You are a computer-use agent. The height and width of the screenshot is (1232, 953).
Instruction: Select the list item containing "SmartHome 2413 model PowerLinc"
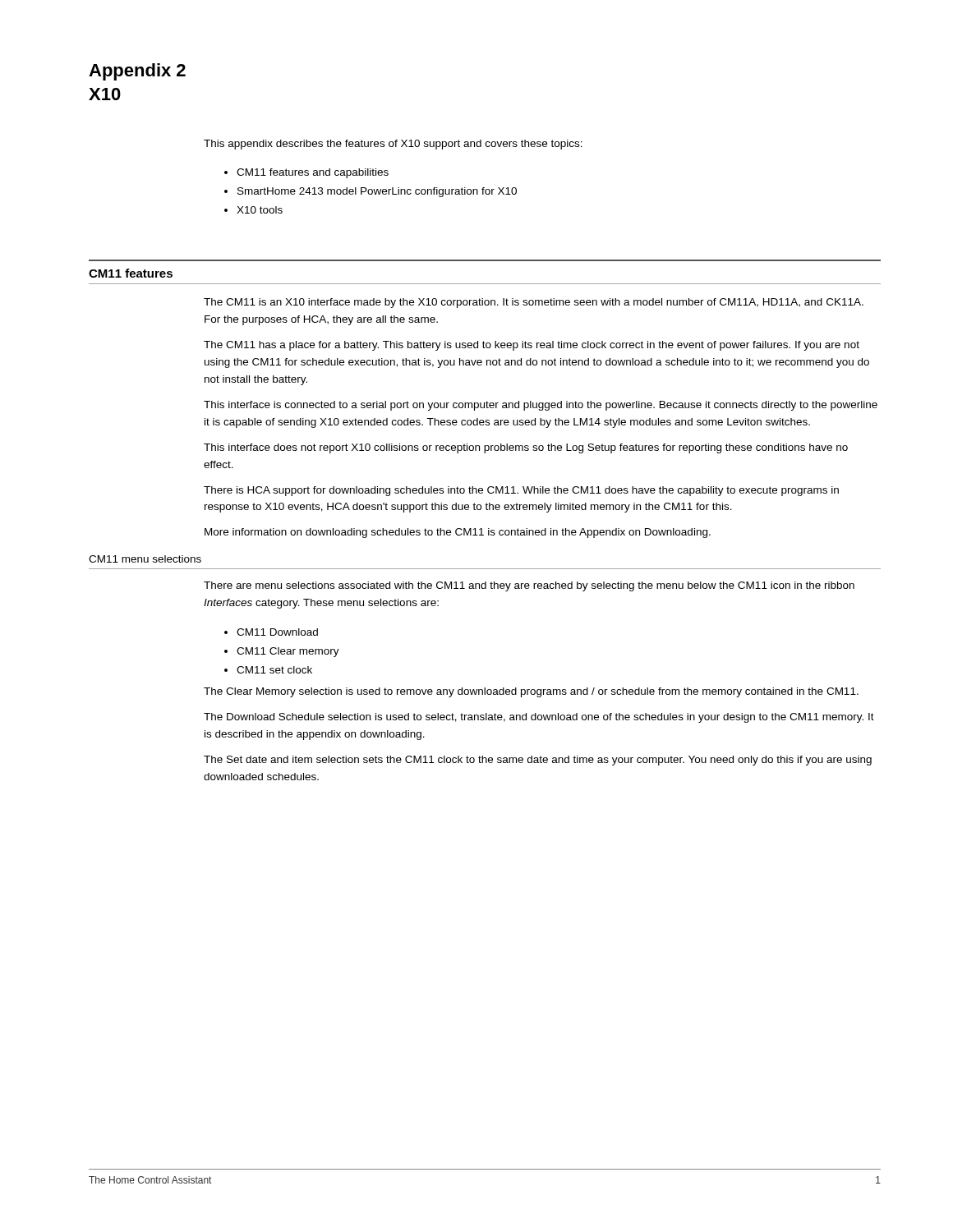coord(377,191)
